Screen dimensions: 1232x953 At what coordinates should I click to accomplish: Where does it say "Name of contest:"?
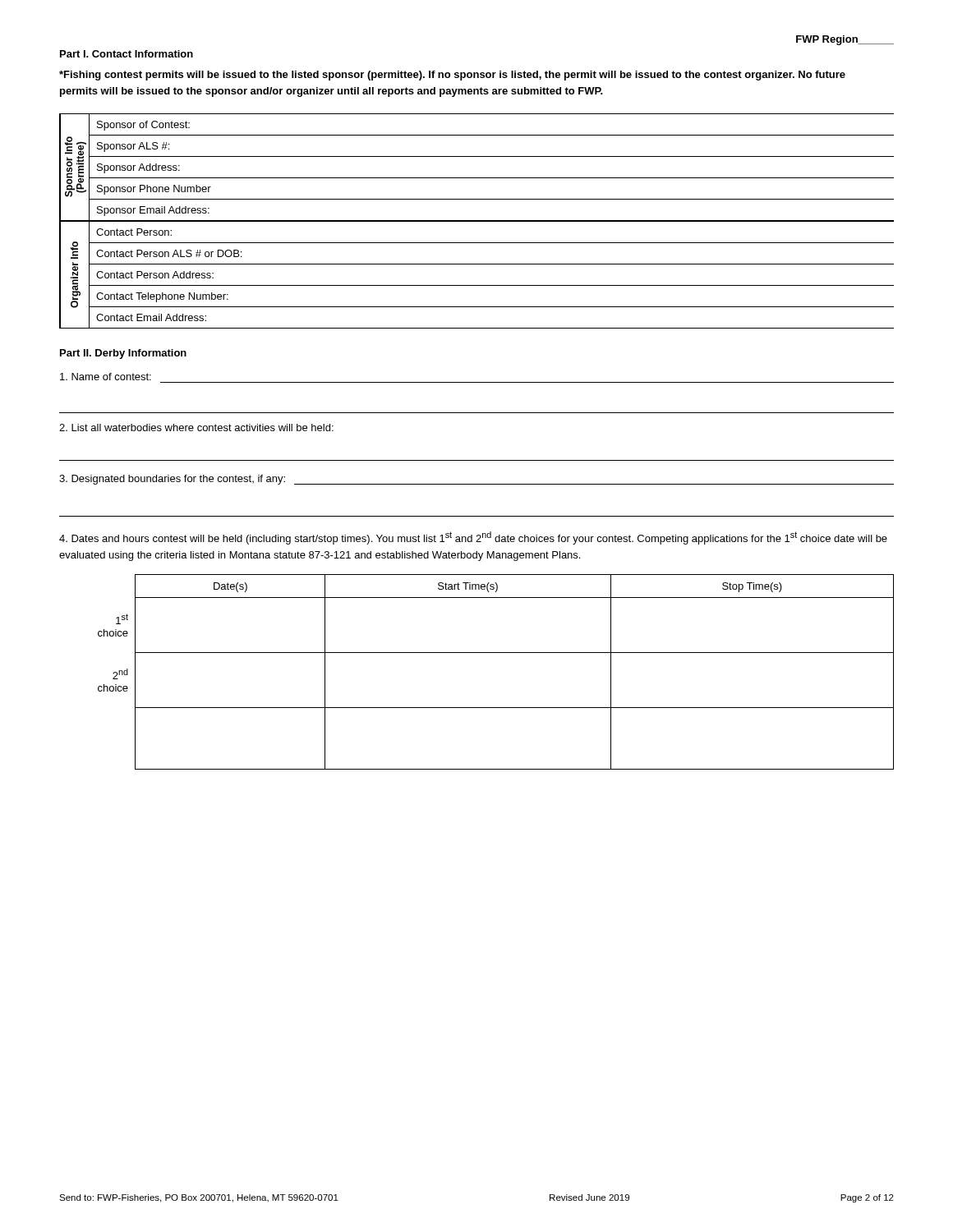[x=476, y=375]
